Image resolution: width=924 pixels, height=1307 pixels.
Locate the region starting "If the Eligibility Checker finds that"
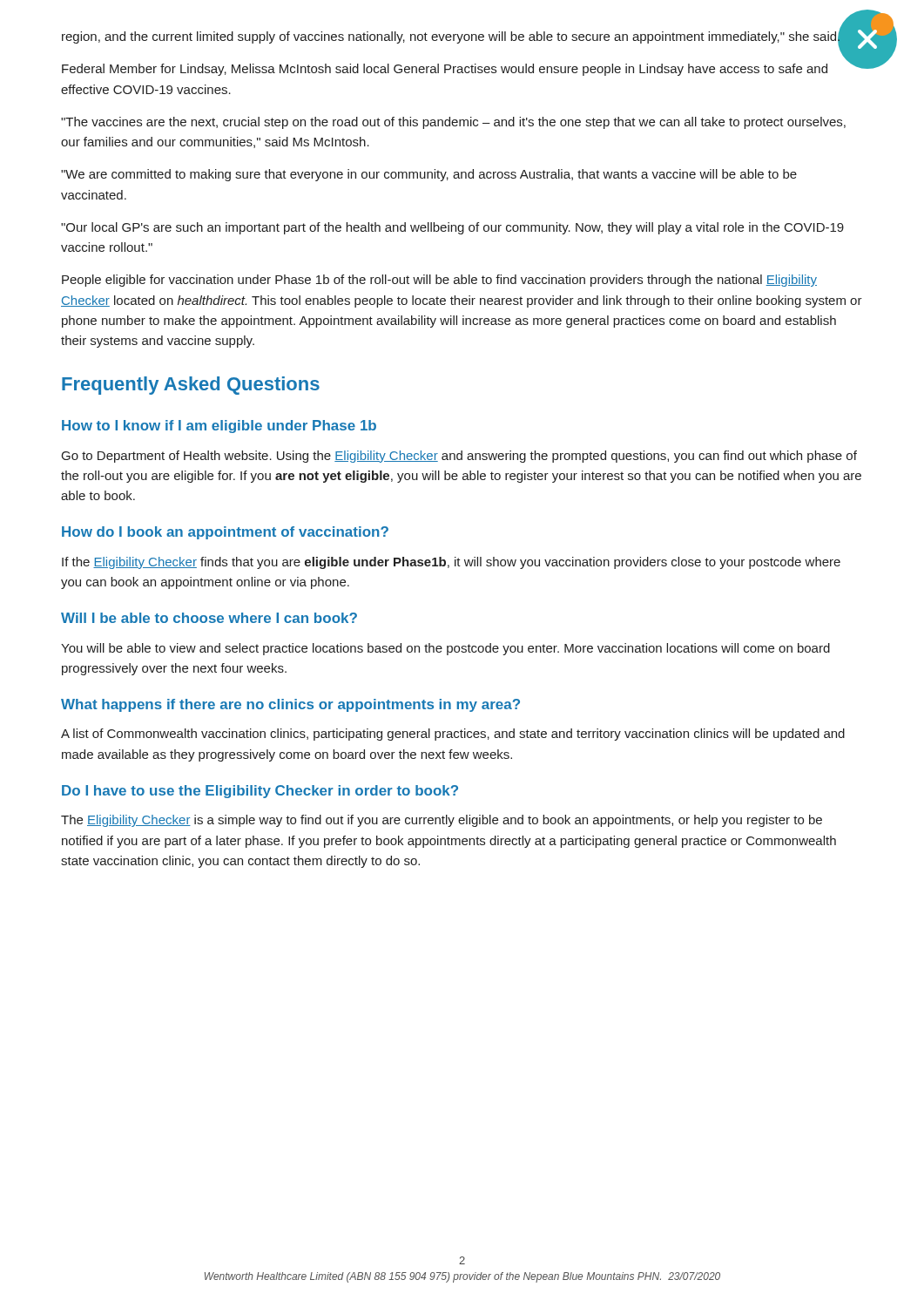pos(462,572)
